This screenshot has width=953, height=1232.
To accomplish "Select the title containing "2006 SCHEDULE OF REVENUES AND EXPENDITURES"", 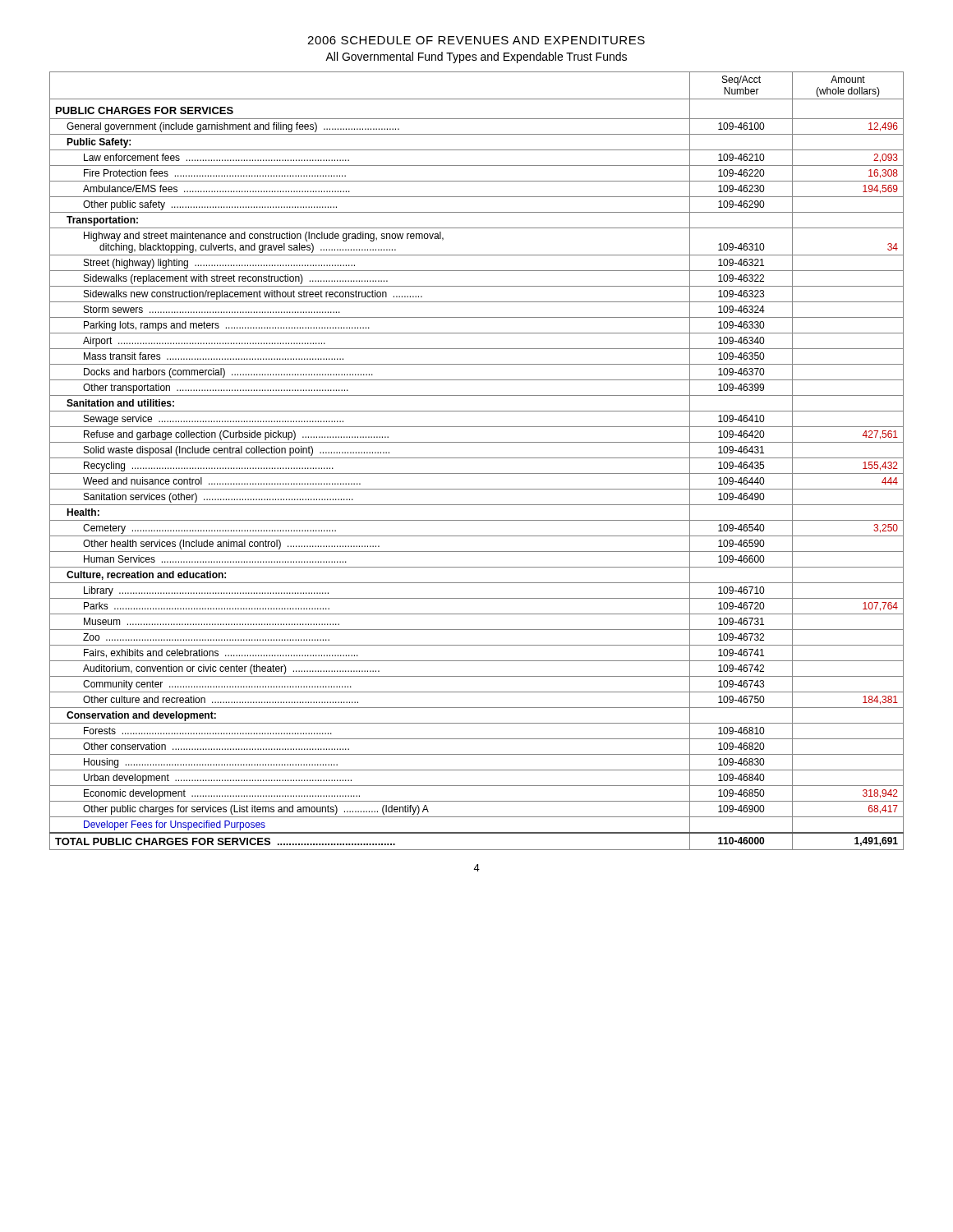I will coord(476,40).
